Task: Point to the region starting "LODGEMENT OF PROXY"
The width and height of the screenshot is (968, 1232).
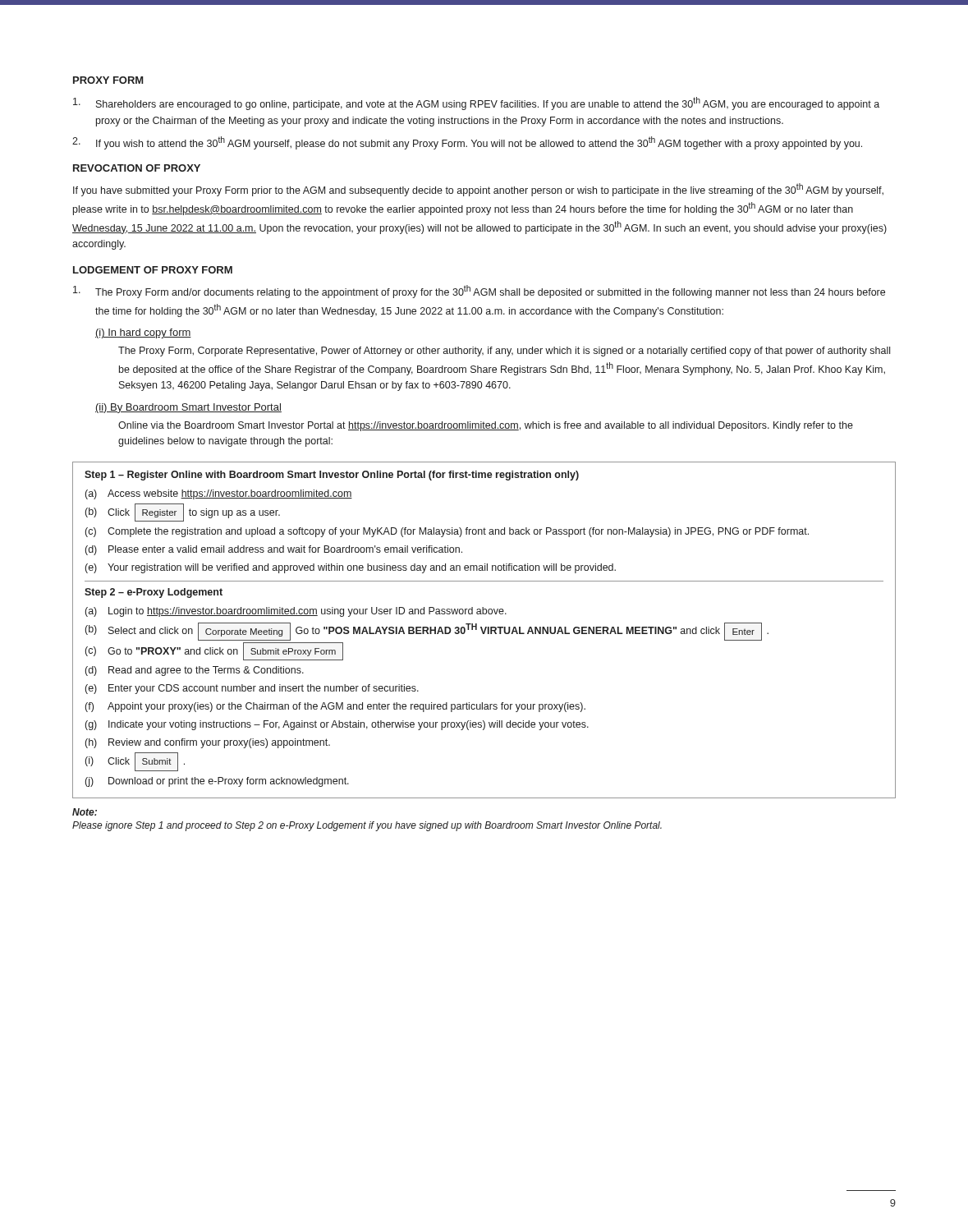Action: pyautogui.click(x=153, y=270)
